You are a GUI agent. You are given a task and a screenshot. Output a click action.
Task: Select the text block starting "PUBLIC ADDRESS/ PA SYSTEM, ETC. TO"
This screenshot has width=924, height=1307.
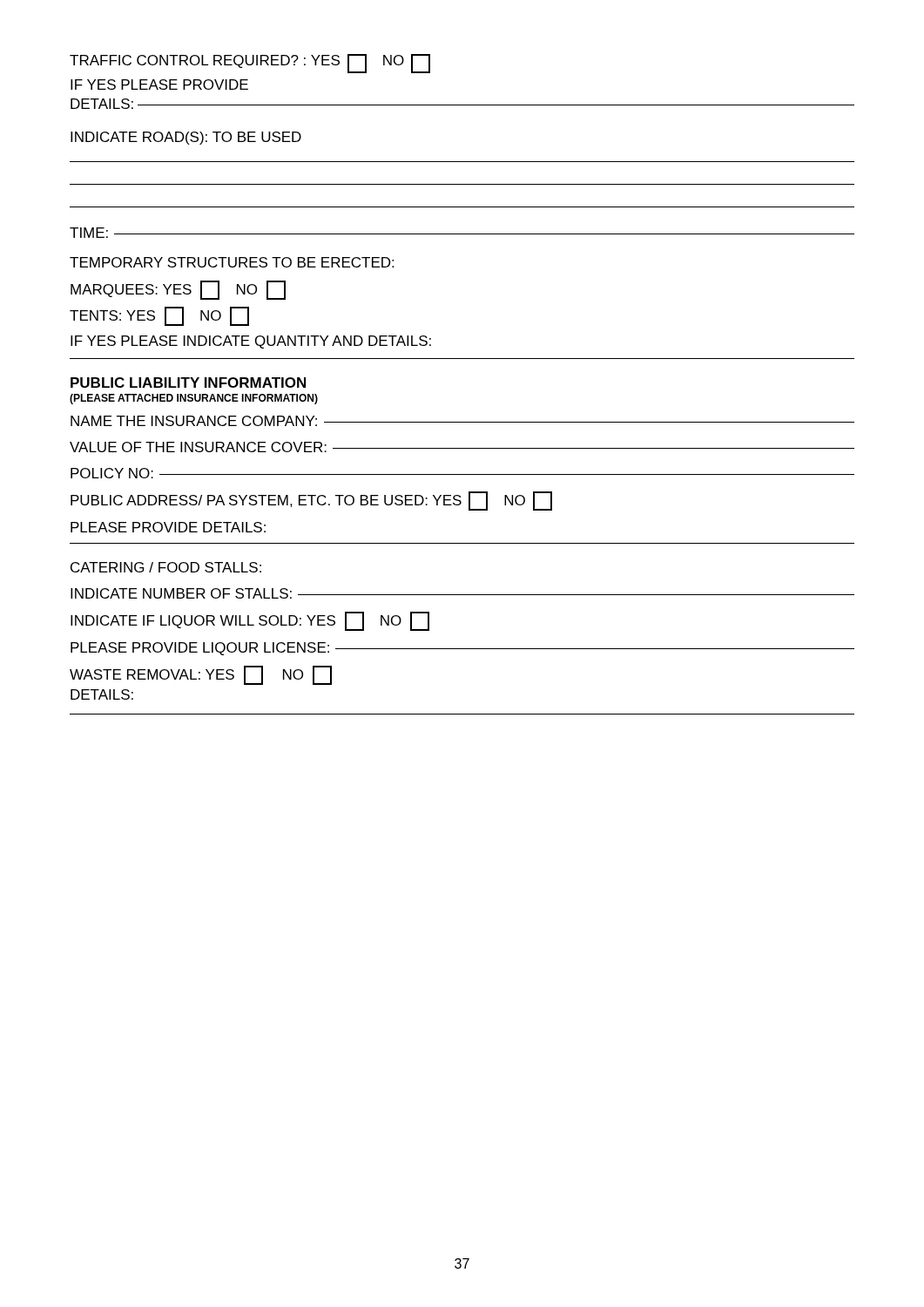click(462, 501)
